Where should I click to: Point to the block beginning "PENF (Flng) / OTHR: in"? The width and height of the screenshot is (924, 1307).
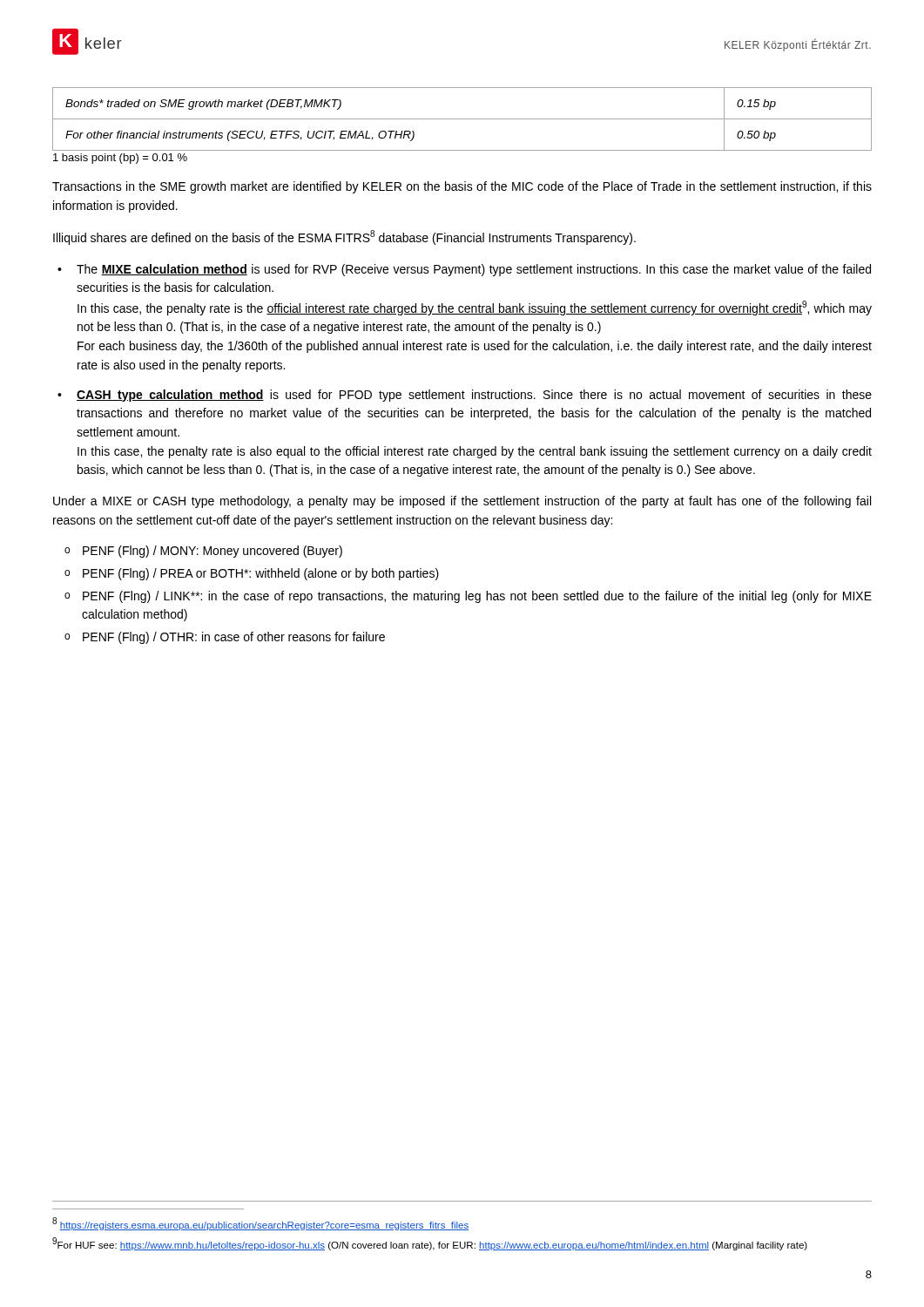click(234, 637)
